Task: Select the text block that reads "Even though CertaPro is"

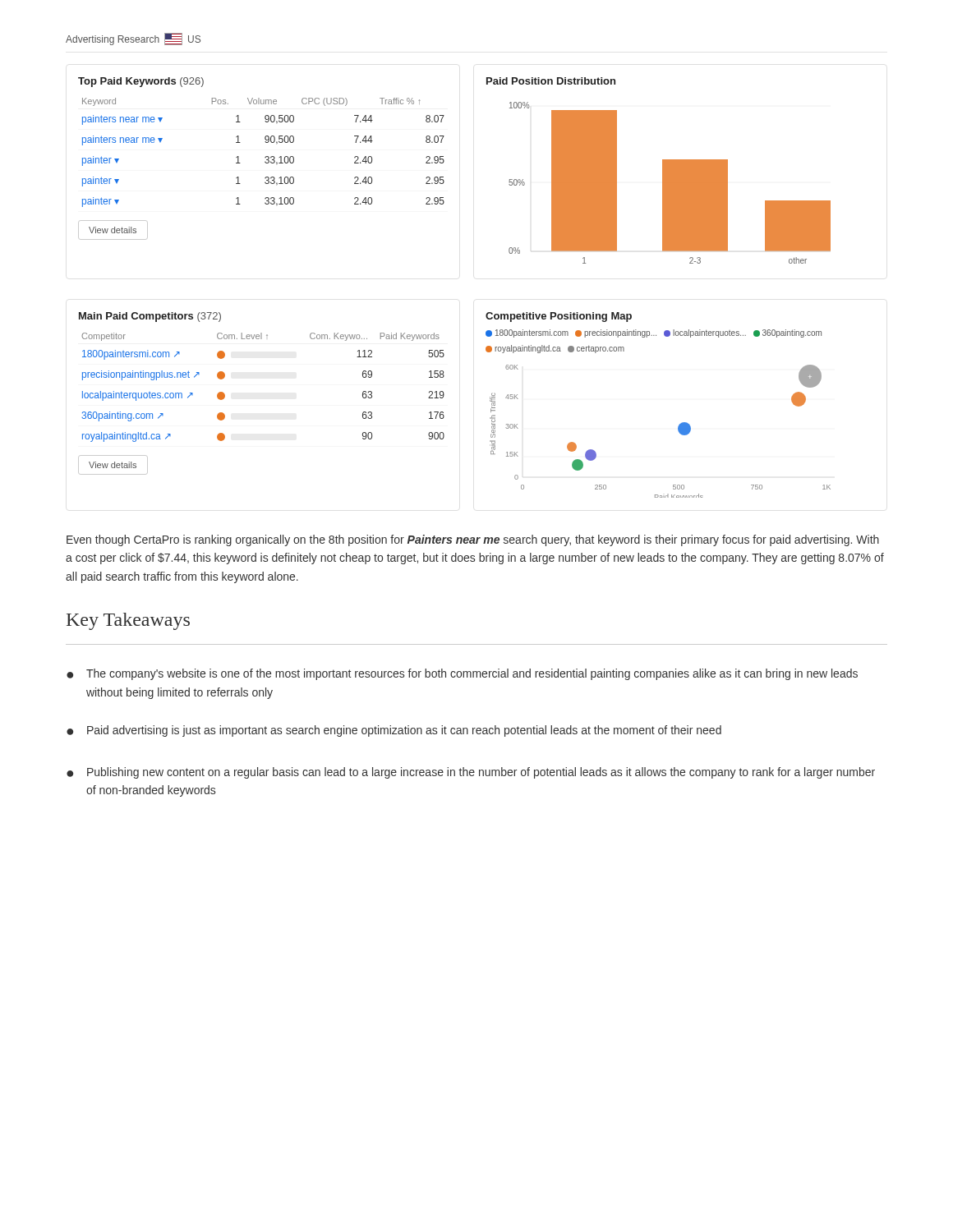Action: [x=475, y=558]
